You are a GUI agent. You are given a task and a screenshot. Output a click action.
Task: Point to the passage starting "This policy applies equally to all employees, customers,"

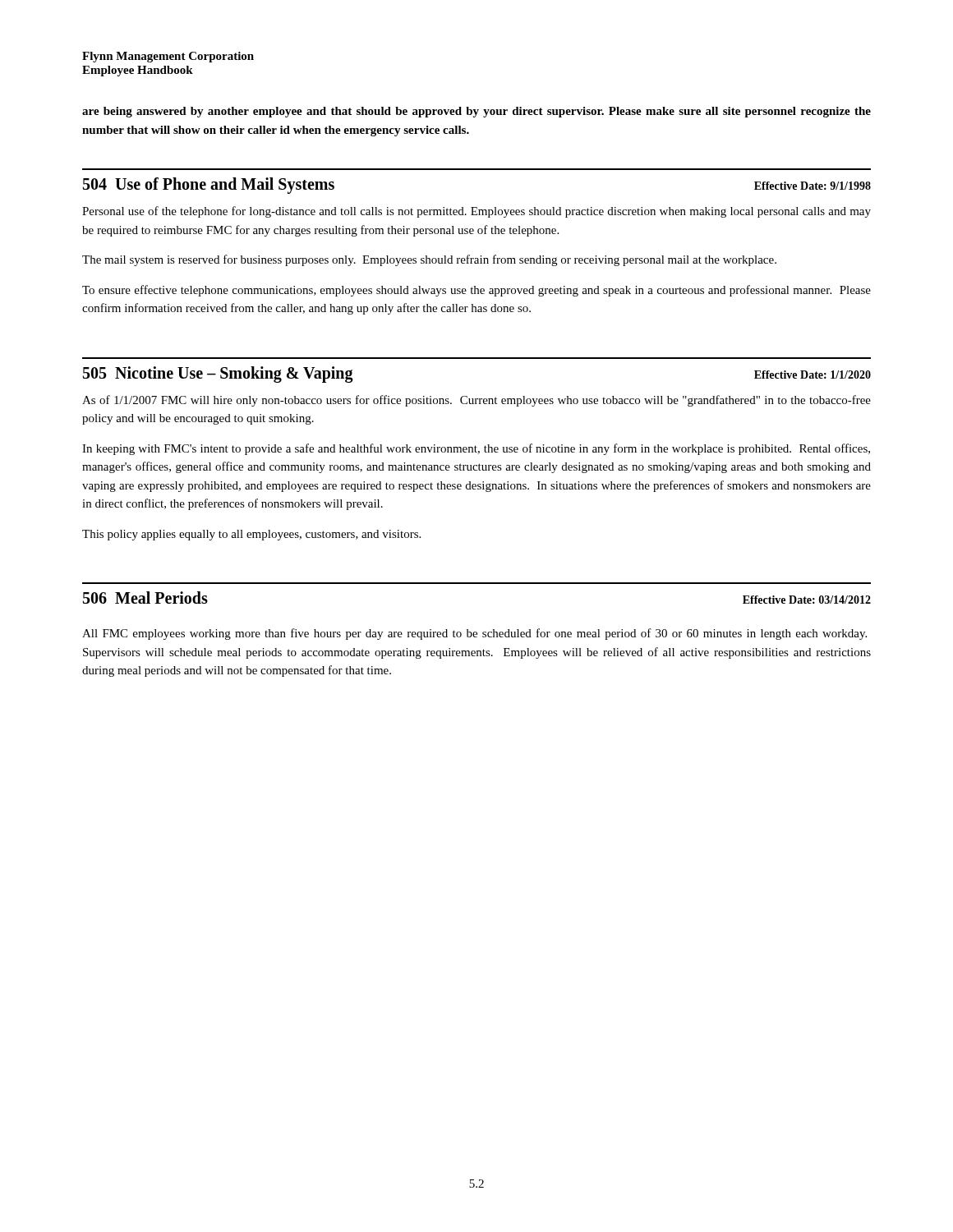point(252,533)
